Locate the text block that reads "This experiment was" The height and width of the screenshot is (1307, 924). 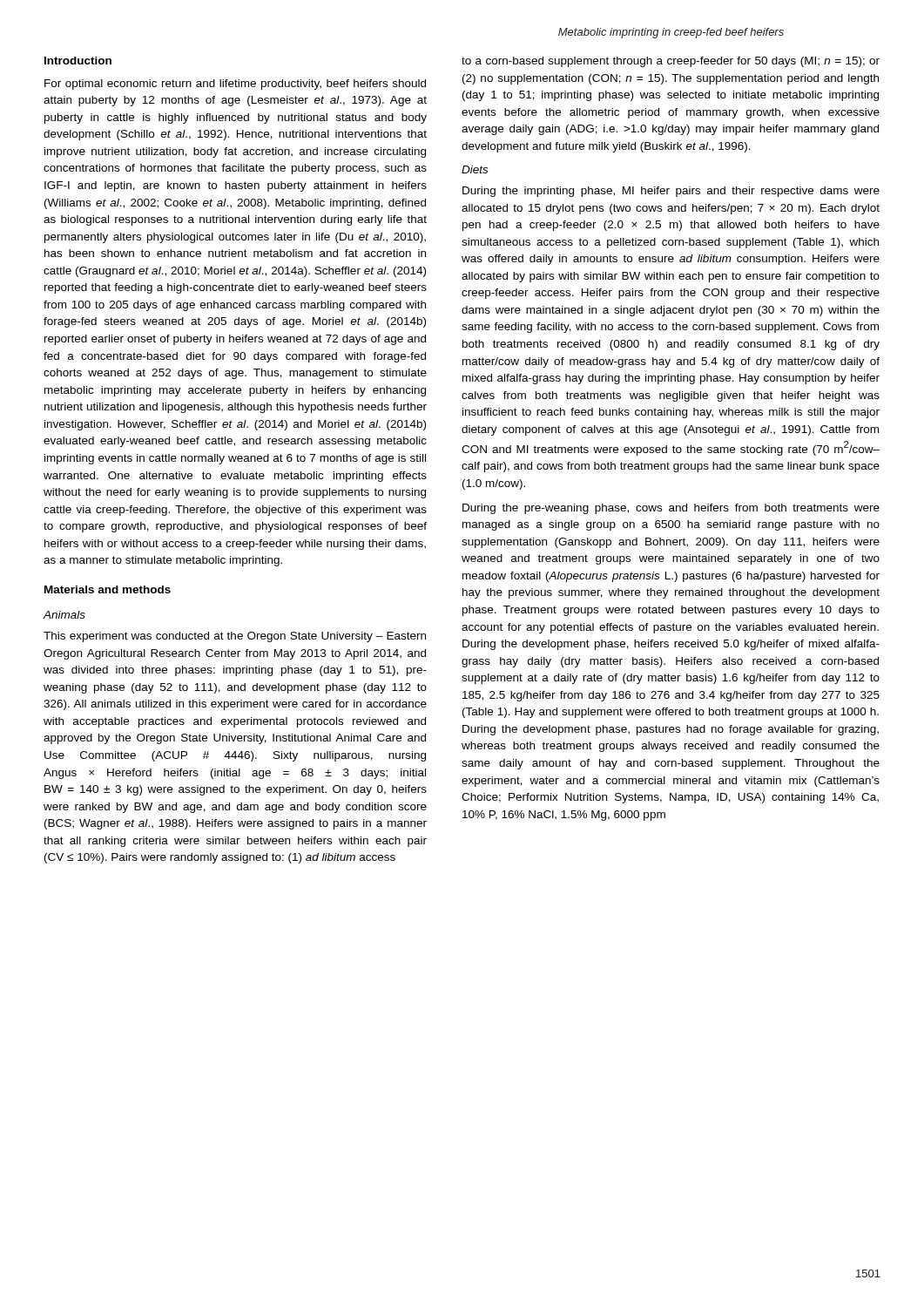click(235, 747)
